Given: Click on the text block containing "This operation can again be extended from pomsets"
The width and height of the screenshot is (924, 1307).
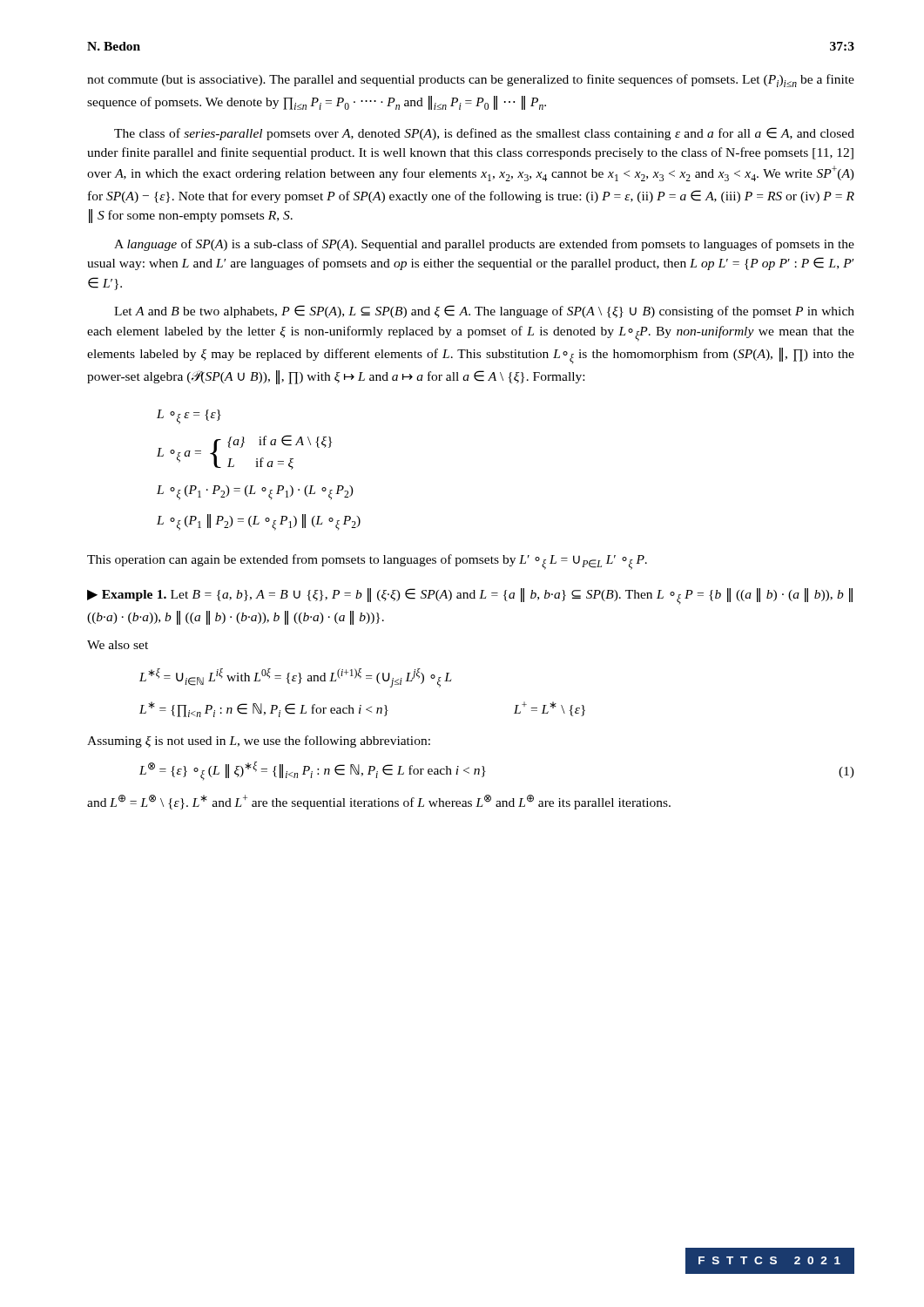Looking at the screenshot, I should (367, 561).
